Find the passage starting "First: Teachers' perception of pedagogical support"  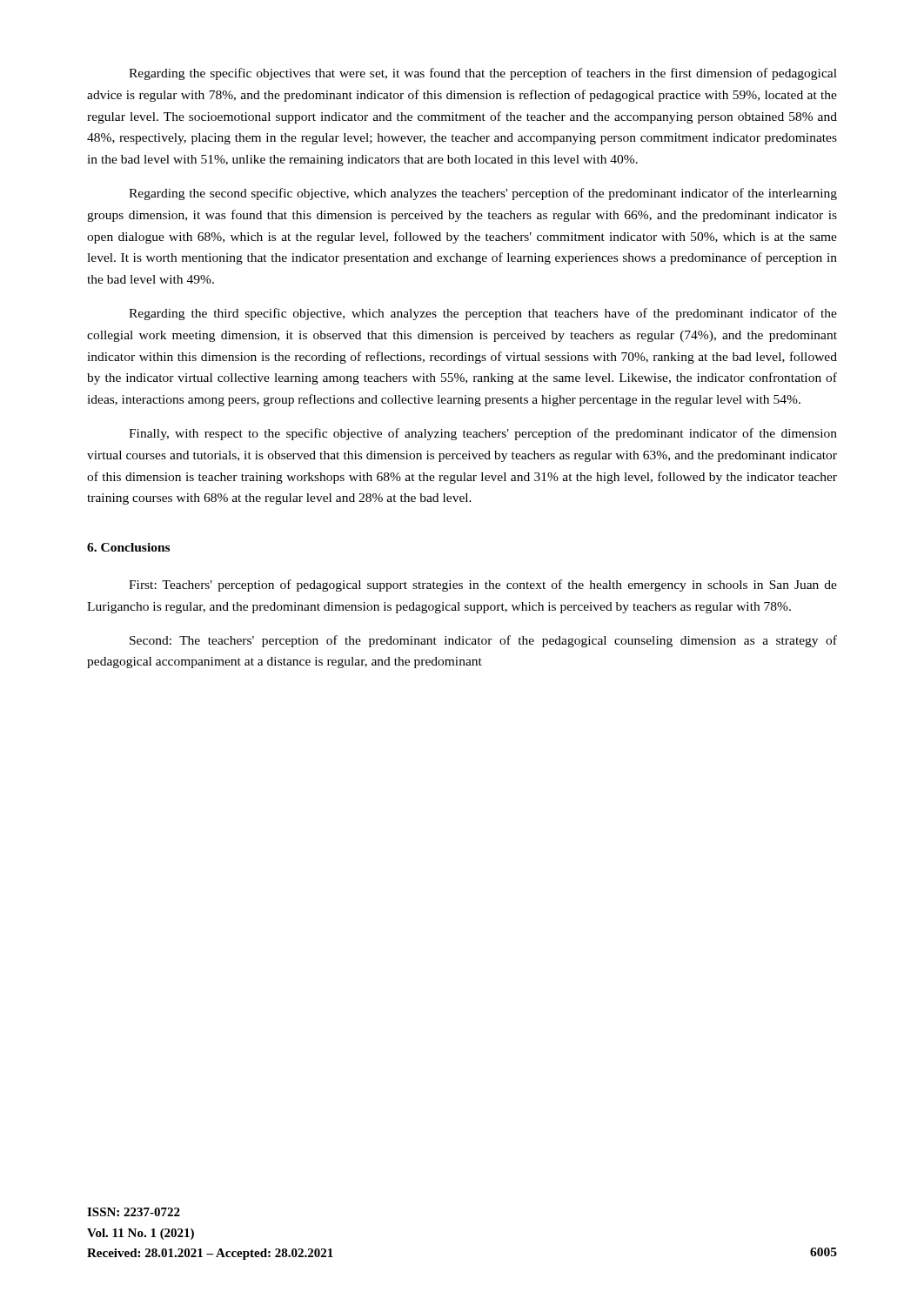click(462, 596)
